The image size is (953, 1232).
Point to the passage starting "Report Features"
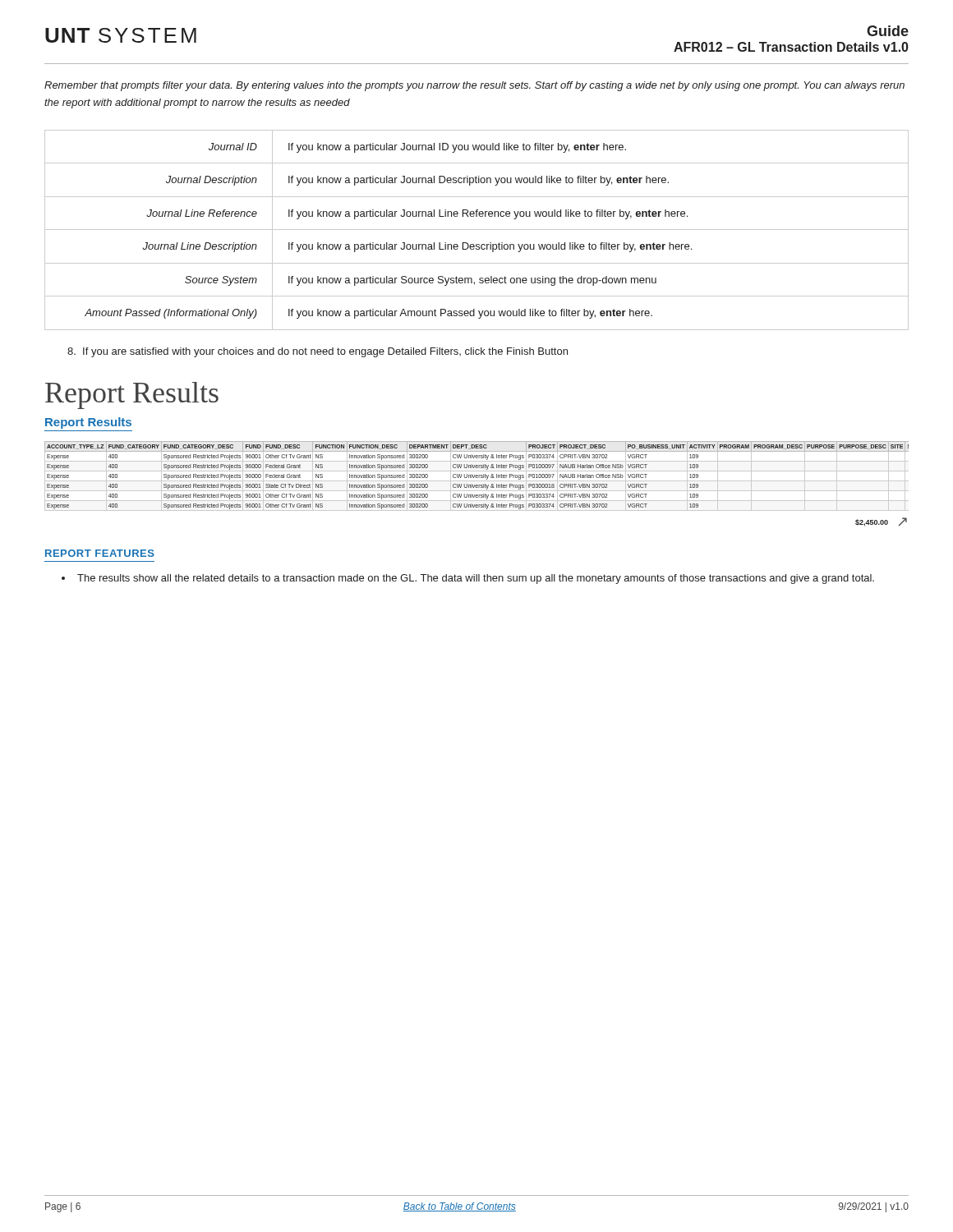point(100,554)
